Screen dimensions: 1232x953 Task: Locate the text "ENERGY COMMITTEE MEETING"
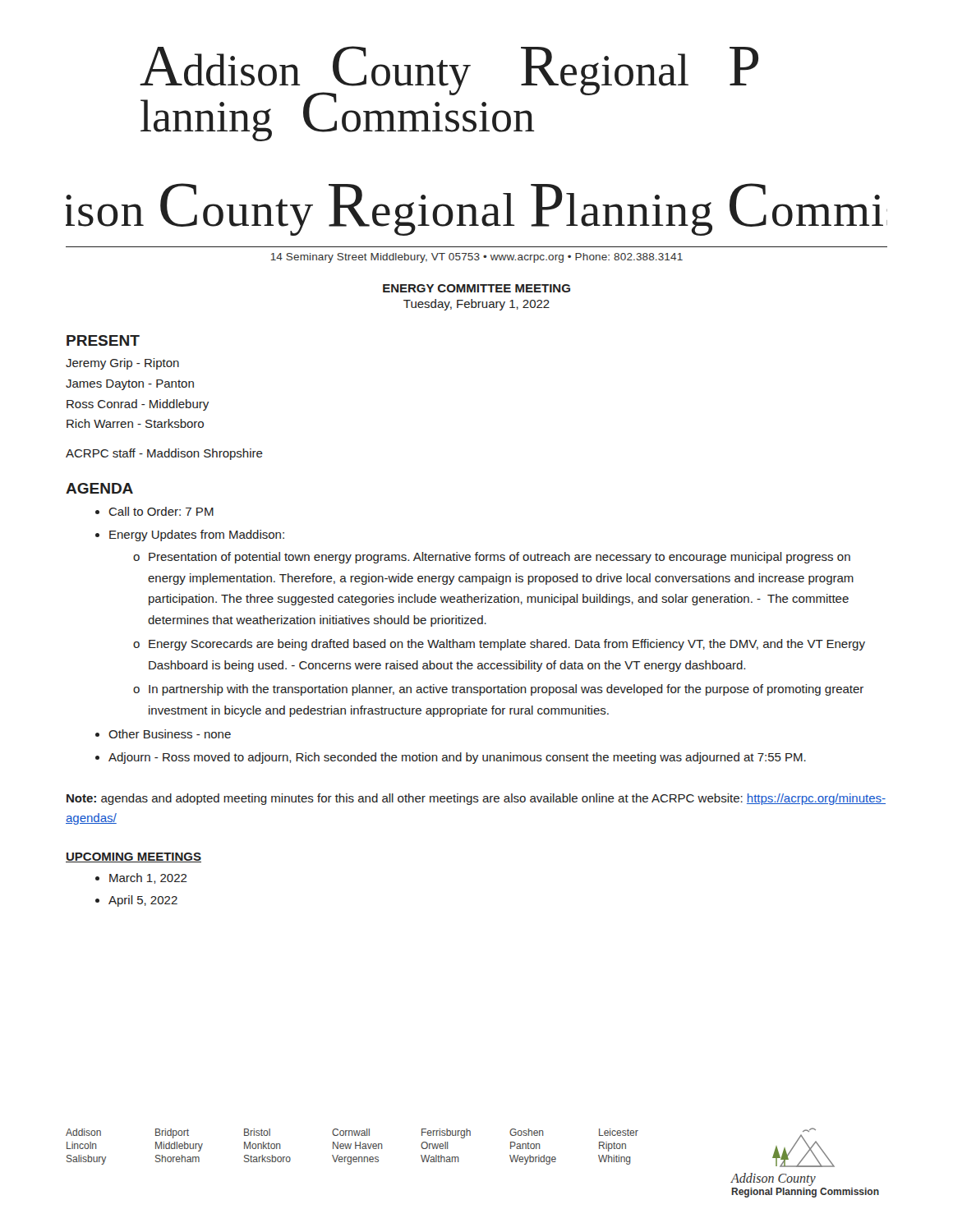pyautogui.click(x=476, y=288)
